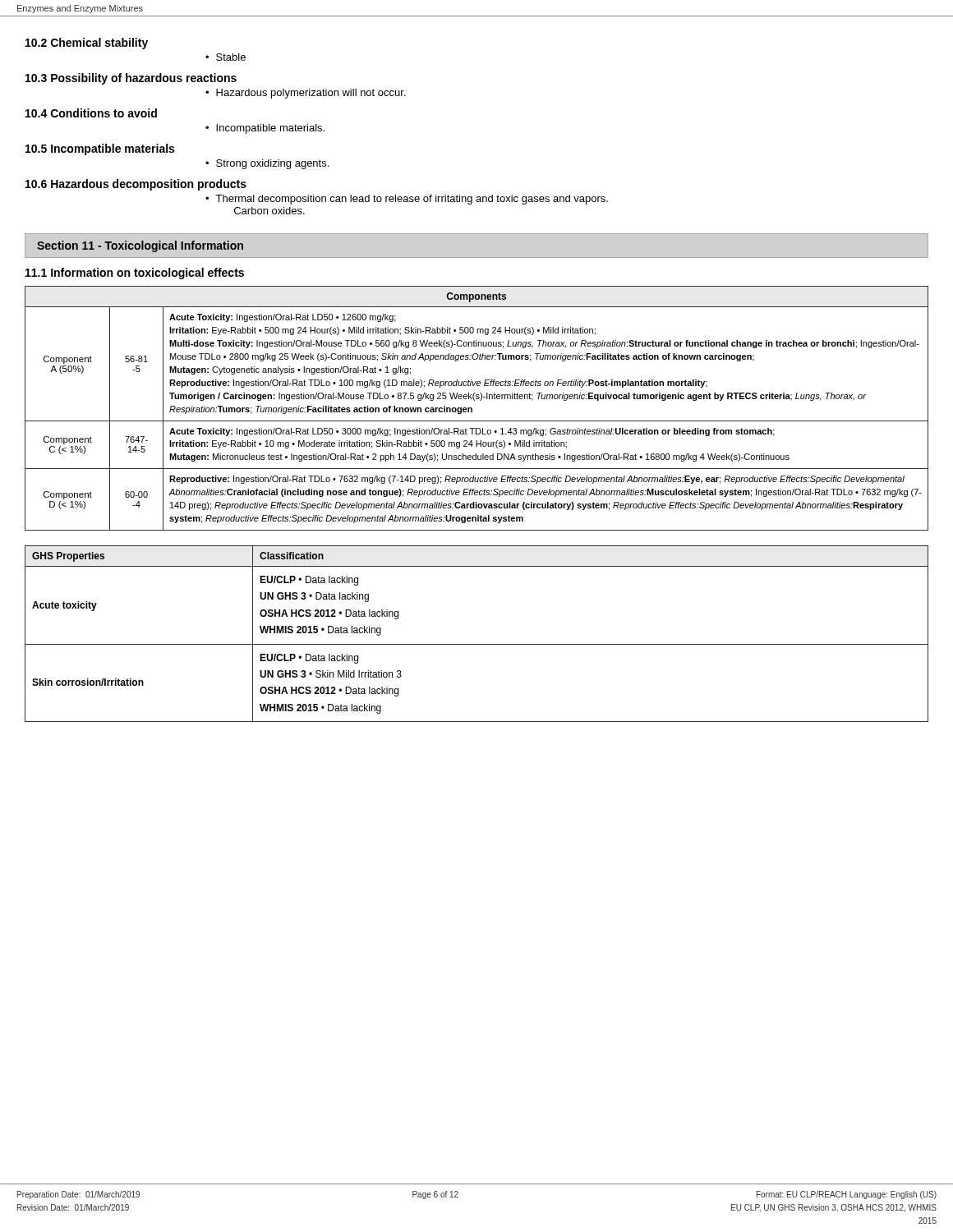Select the section header that reads "10.5 Incompatible materials"

coord(100,149)
